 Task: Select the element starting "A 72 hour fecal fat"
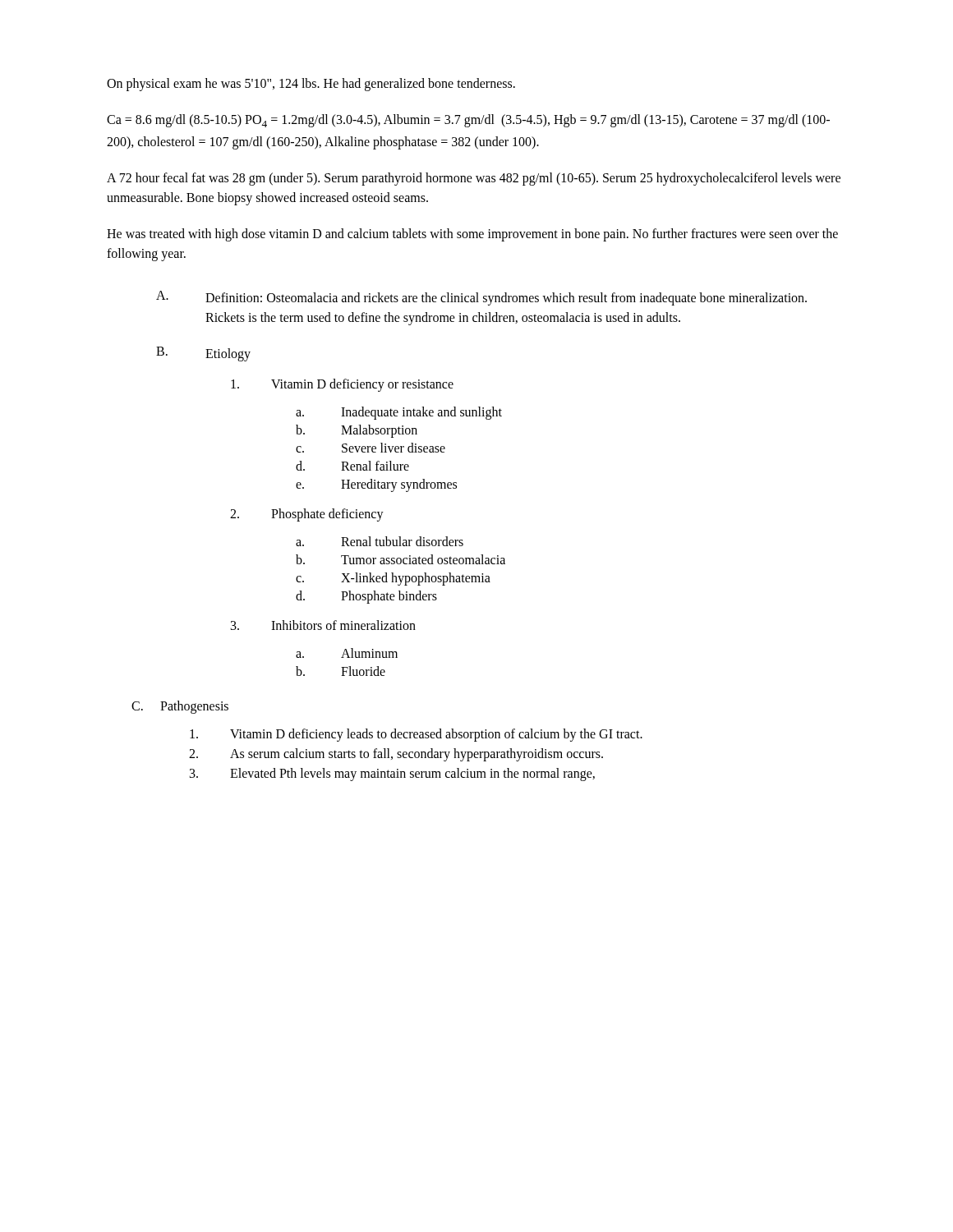474,188
